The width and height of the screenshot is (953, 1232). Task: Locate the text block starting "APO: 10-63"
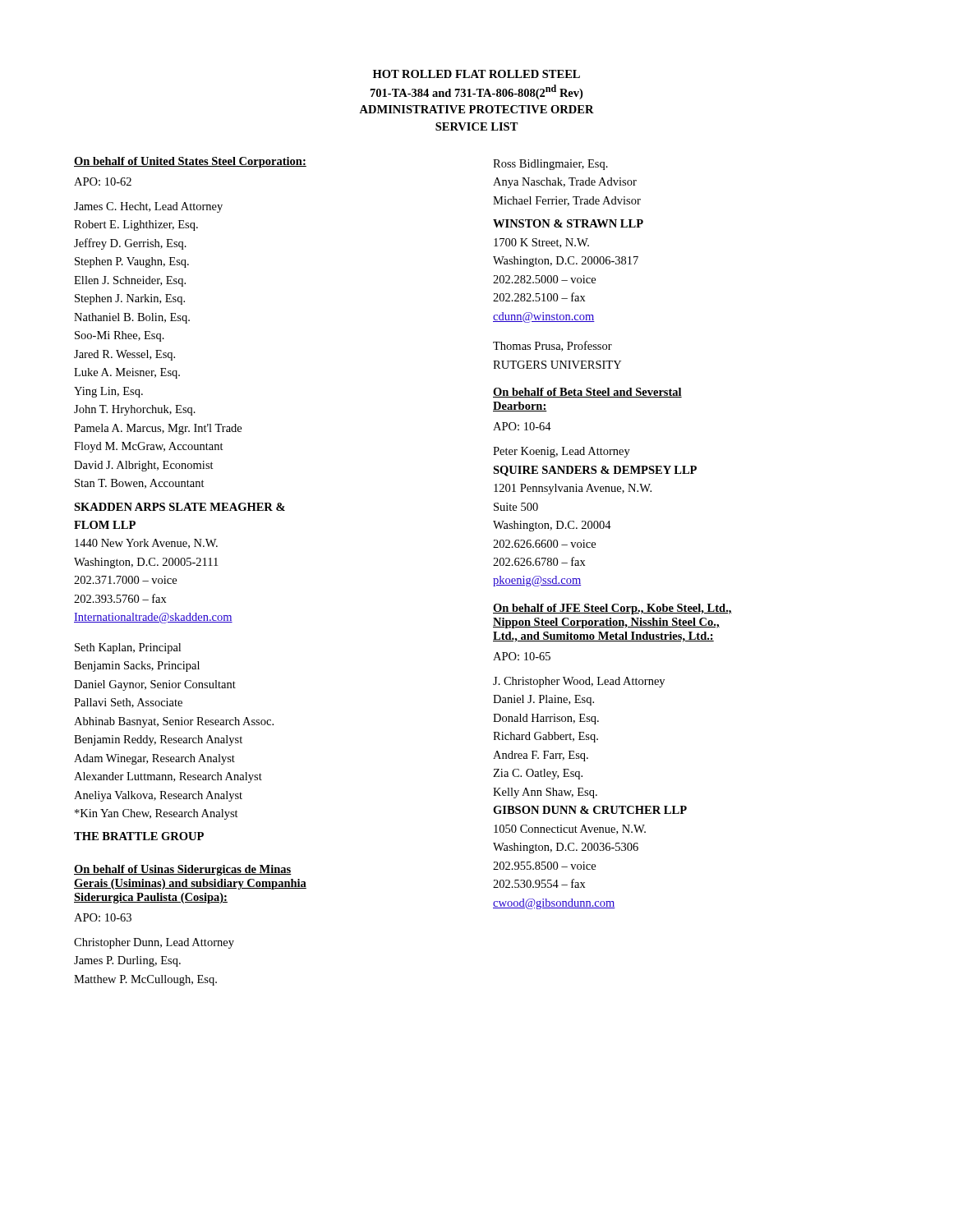pyautogui.click(x=103, y=917)
